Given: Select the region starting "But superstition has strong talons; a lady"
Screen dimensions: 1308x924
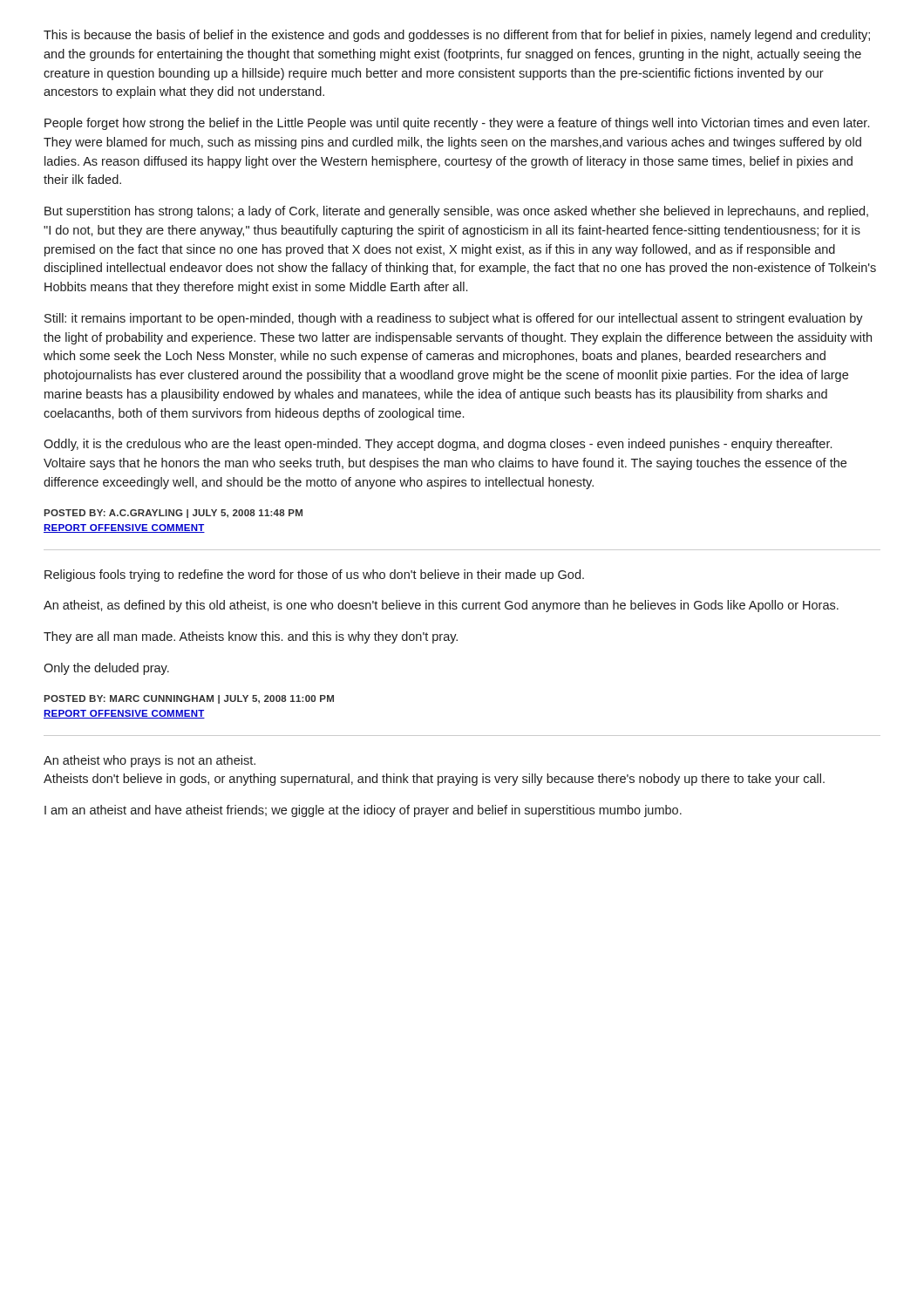Looking at the screenshot, I should click(460, 249).
